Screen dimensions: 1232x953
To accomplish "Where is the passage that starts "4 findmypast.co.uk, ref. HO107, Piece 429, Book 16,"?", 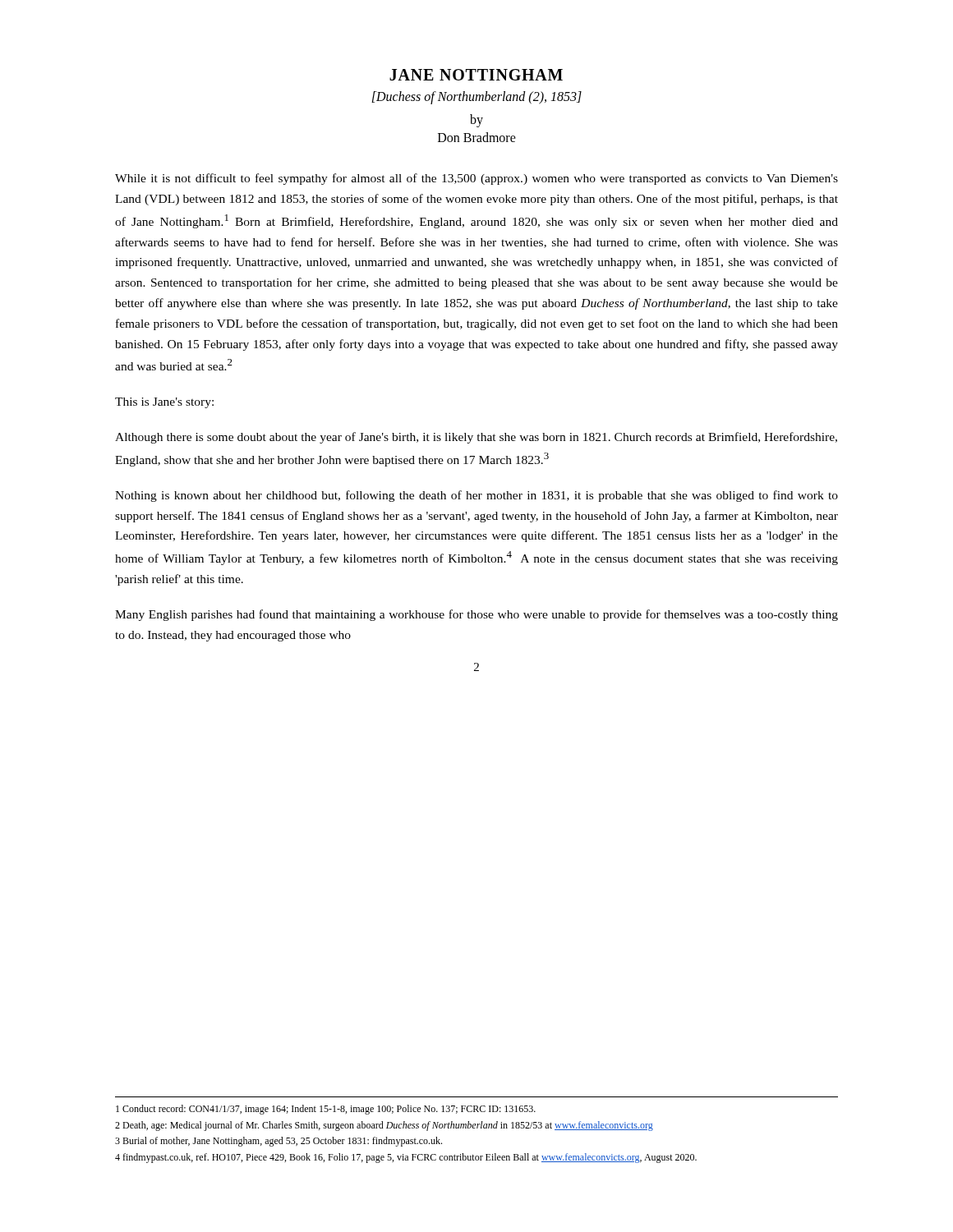I will (x=406, y=1157).
